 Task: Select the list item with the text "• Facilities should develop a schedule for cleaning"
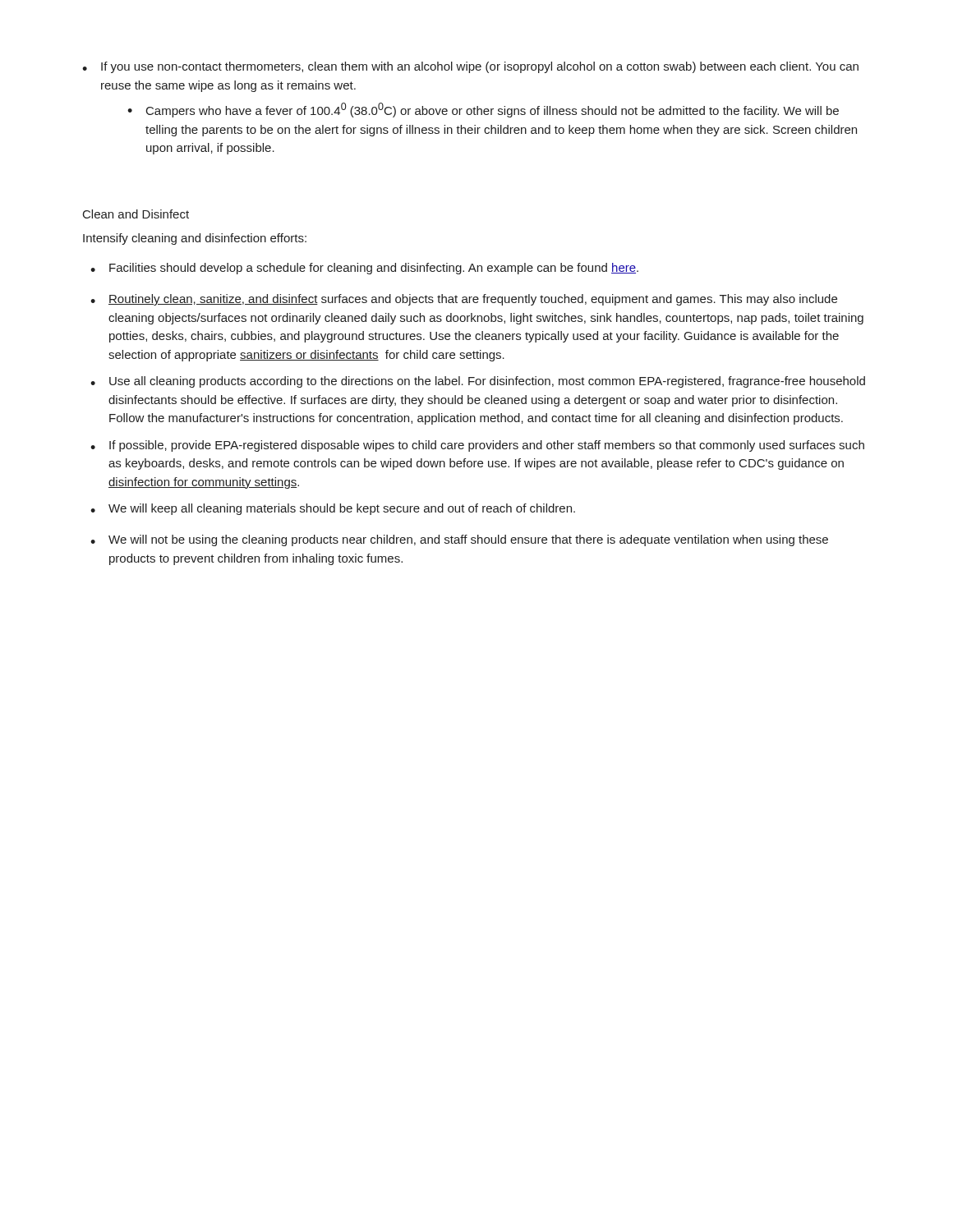481,270
